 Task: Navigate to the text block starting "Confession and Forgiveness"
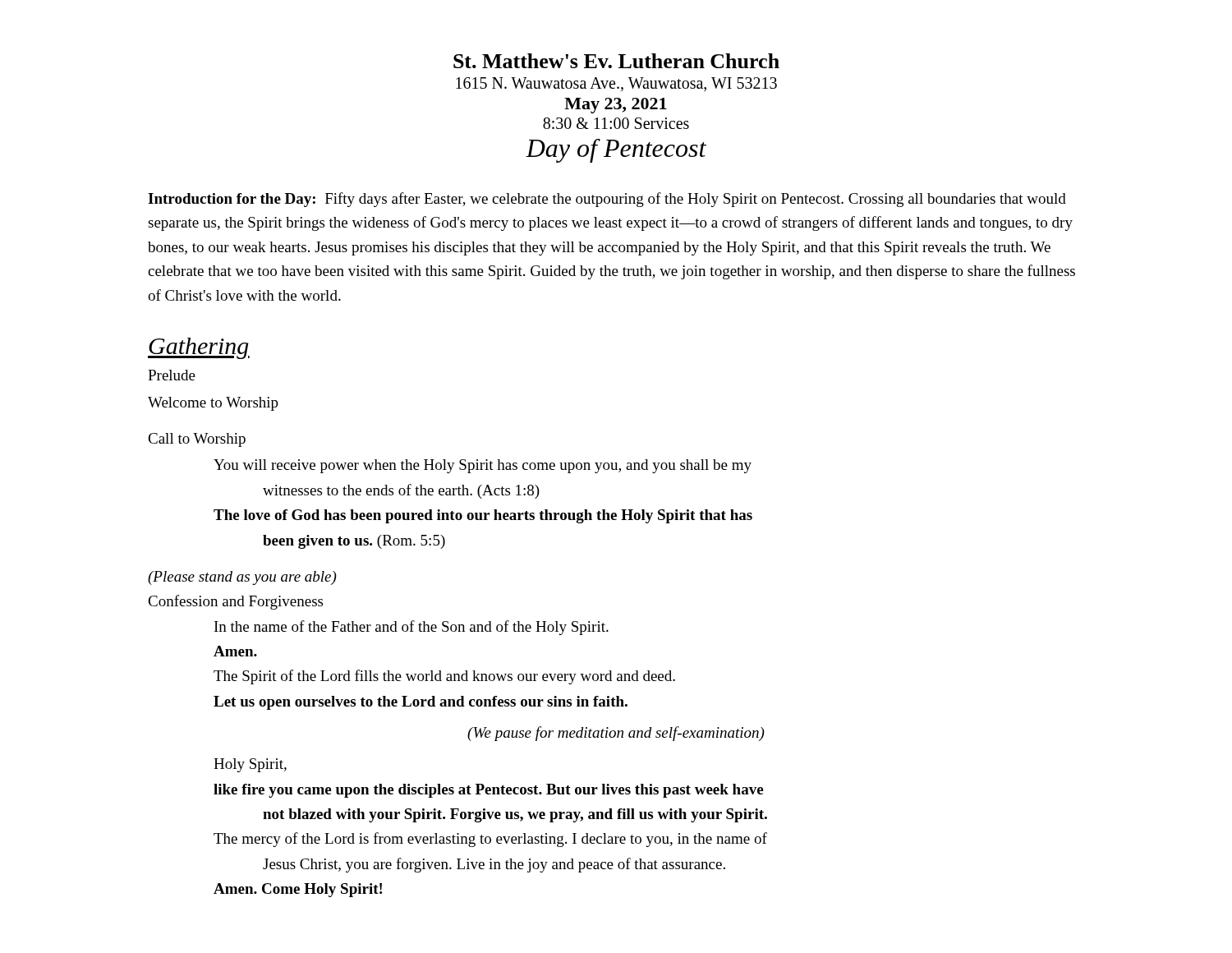[x=236, y=601]
